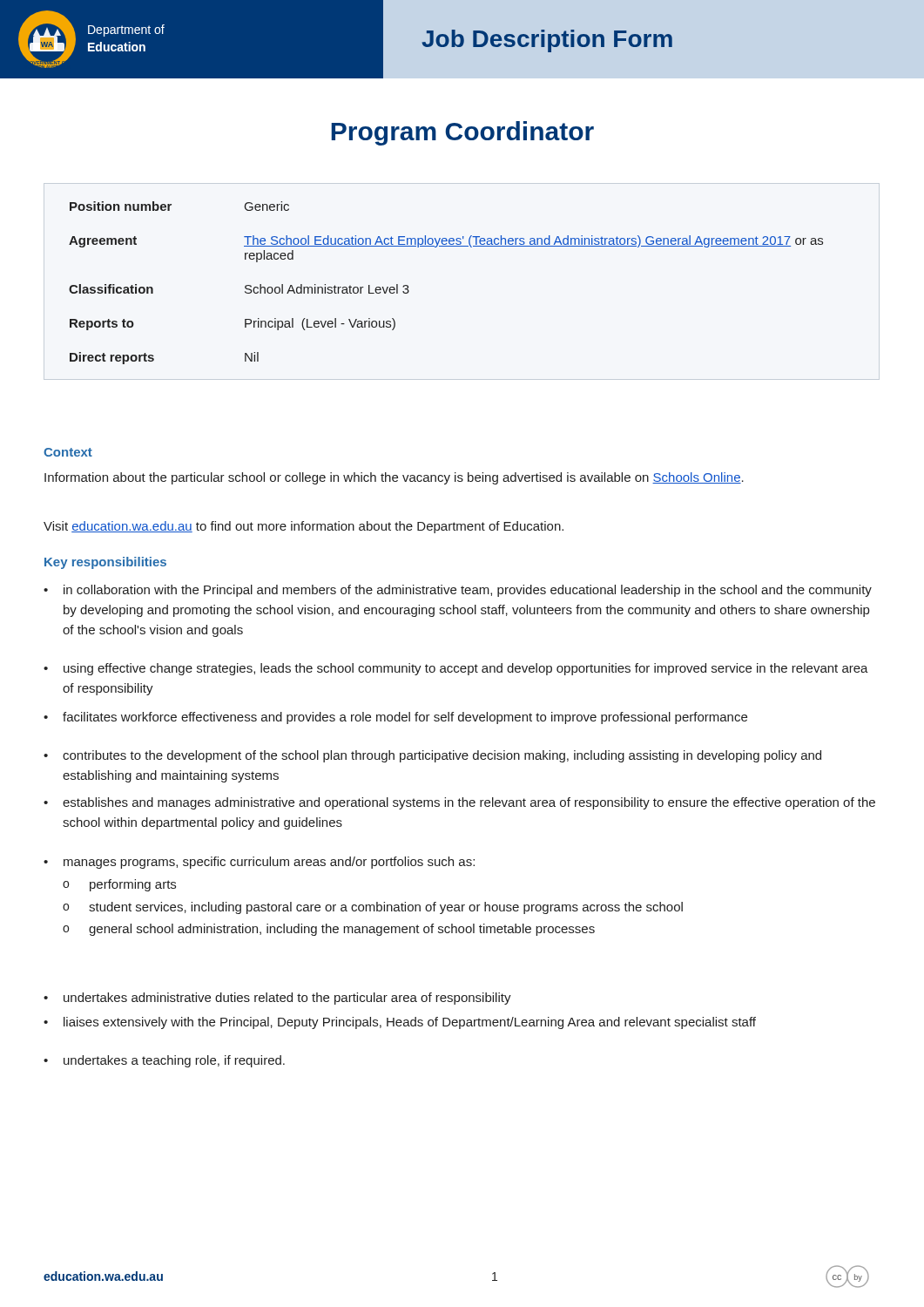The width and height of the screenshot is (924, 1307).
Task: Locate the list item with the text "• in collaboration with"
Action: (x=462, y=610)
